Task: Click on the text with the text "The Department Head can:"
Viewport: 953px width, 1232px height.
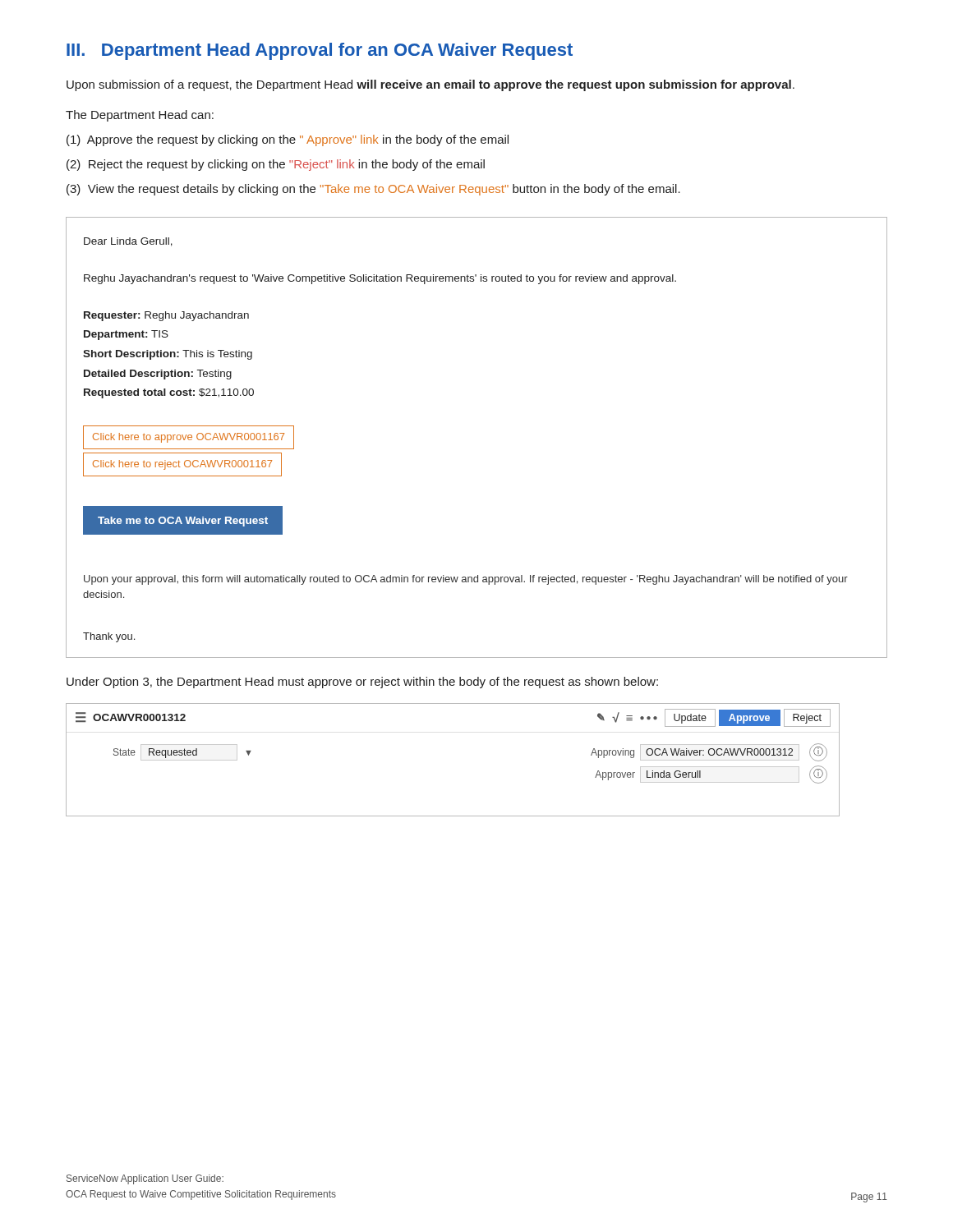Action: click(x=140, y=114)
